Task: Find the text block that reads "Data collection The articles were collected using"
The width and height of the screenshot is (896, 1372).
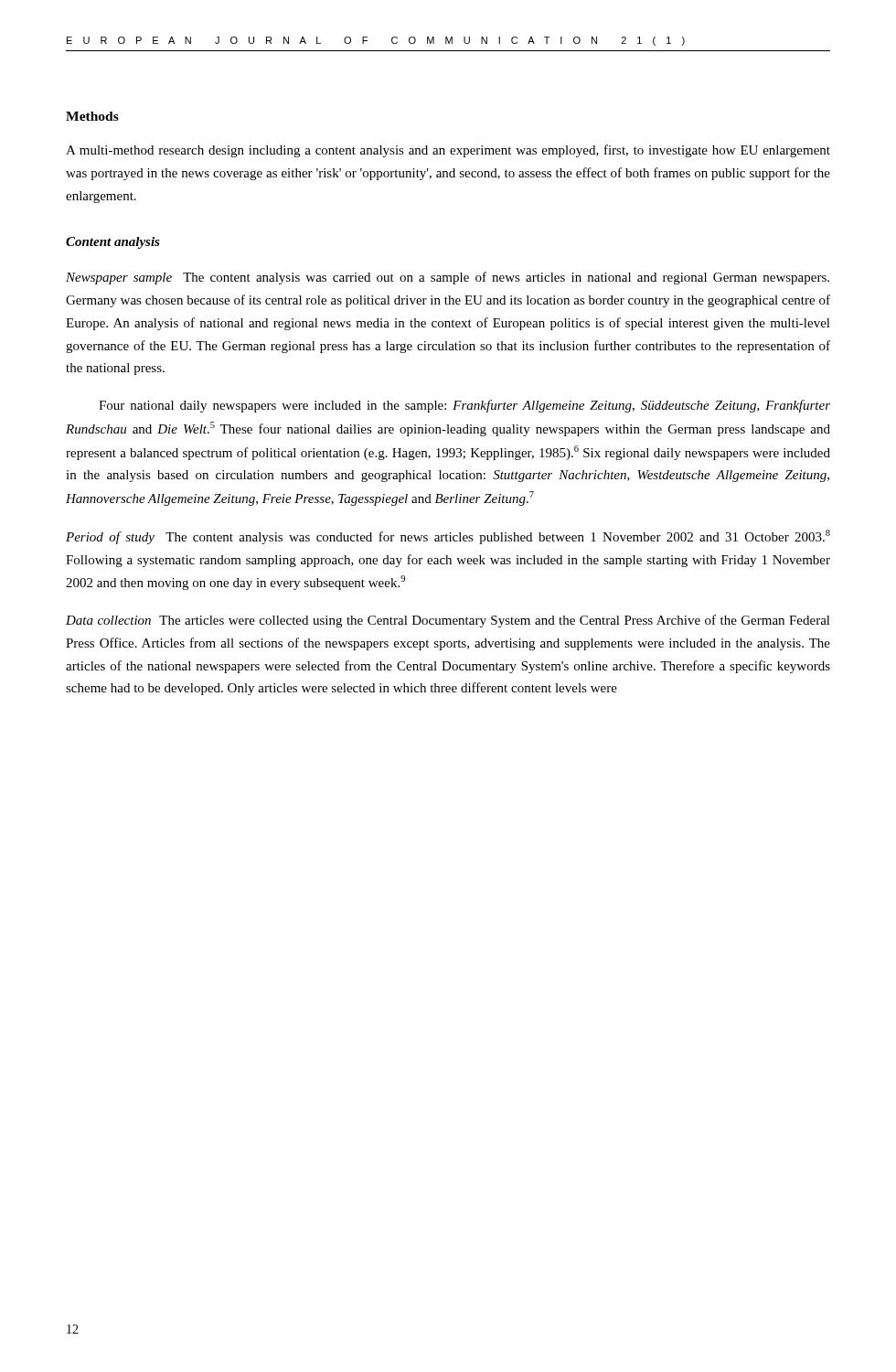Action: [x=448, y=654]
